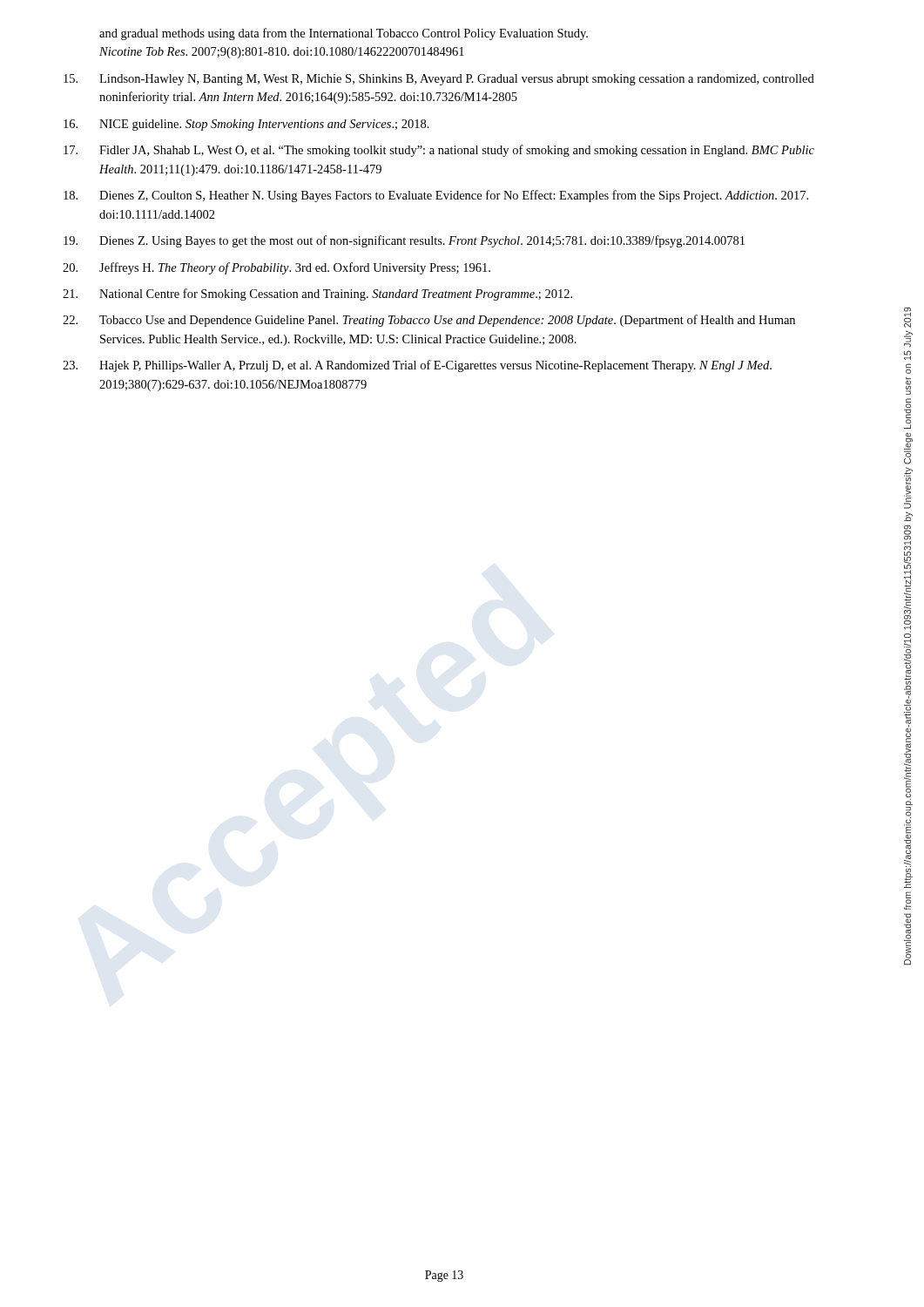Viewport: 924px width, 1307px height.
Task: Navigate to the text starting "22. Tobacco Use"
Action: (x=446, y=330)
